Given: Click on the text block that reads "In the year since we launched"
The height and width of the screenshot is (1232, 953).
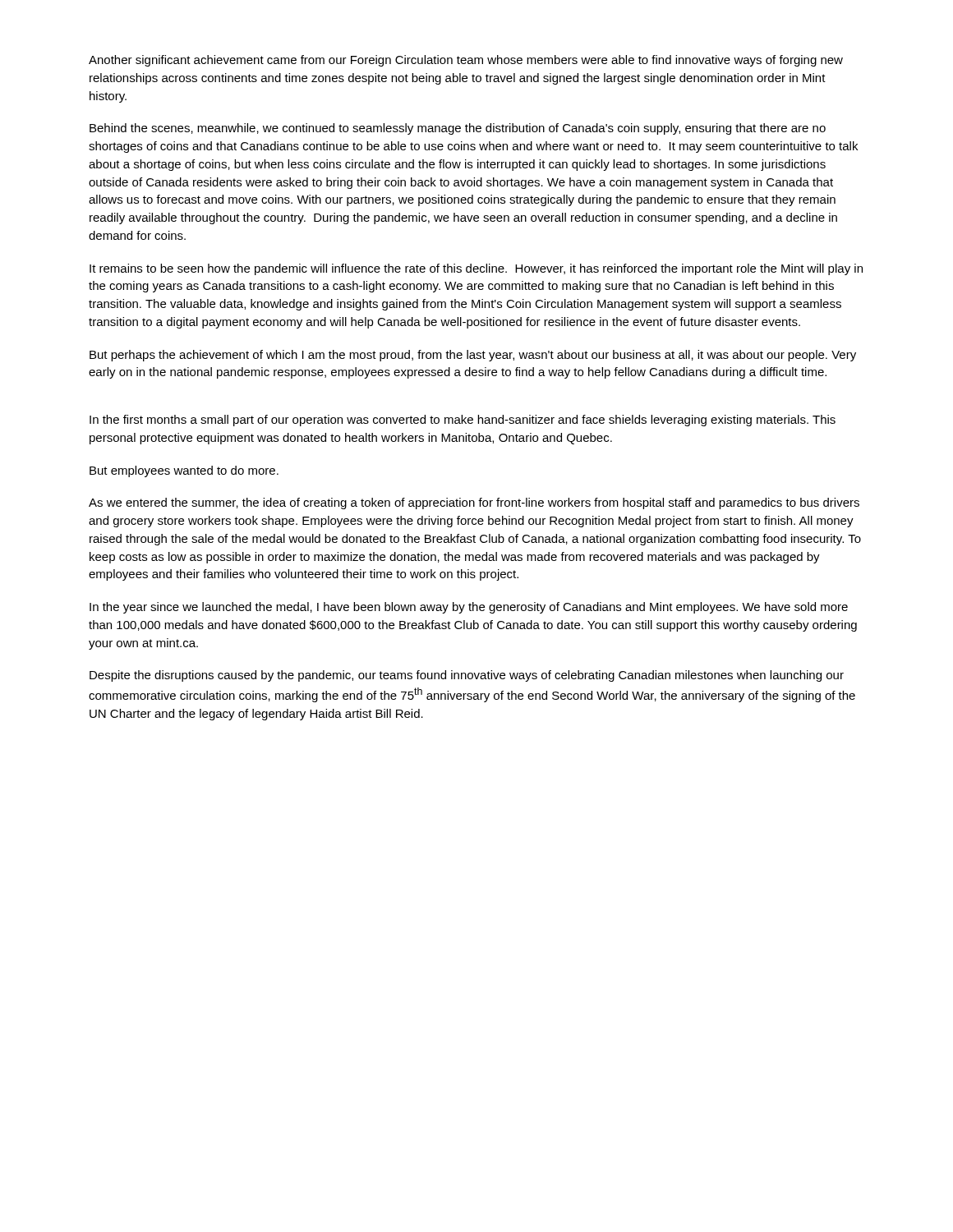Looking at the screenshot, I should click(x=473, y=624).
